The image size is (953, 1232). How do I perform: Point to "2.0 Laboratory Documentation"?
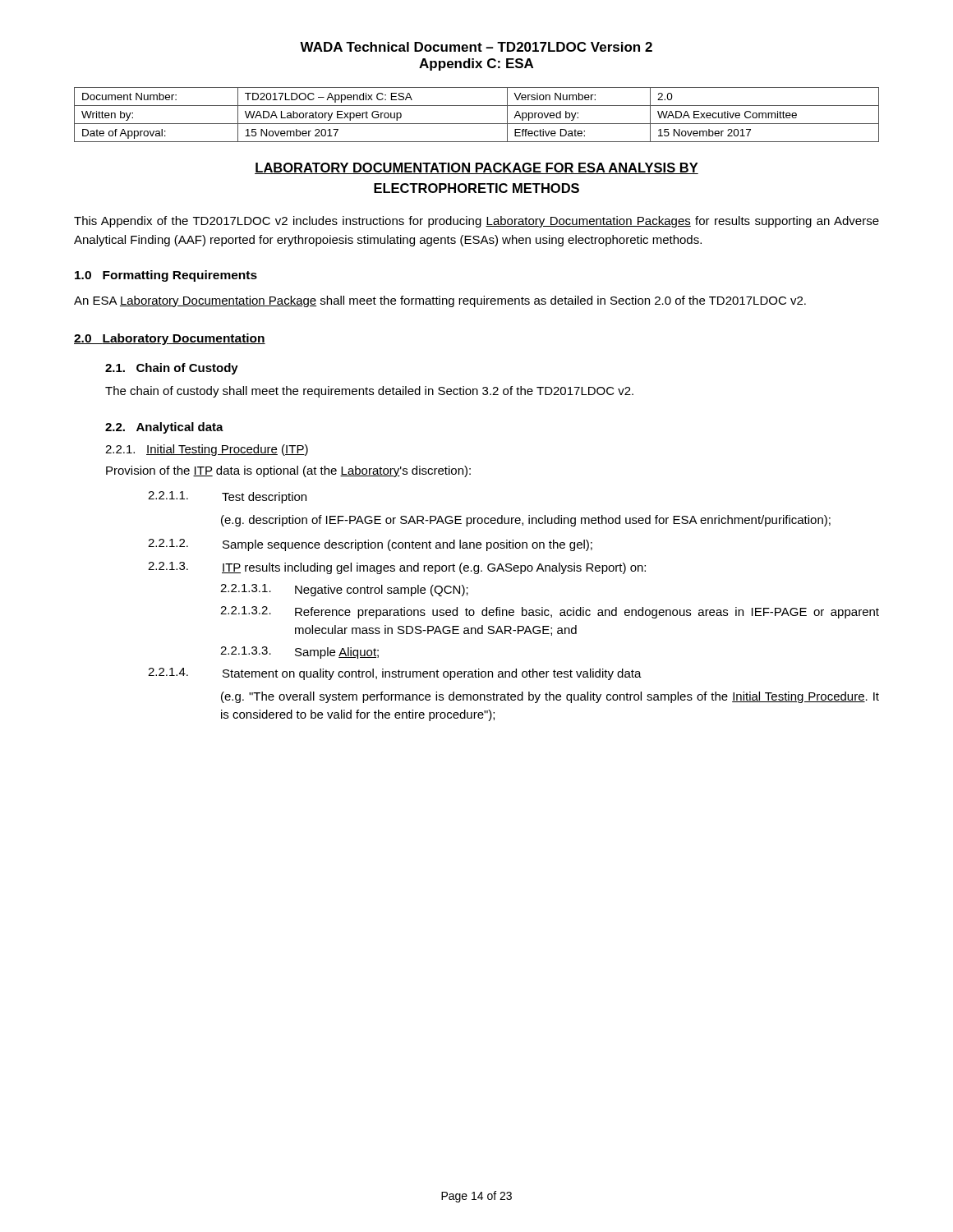(x=169, y=338)
